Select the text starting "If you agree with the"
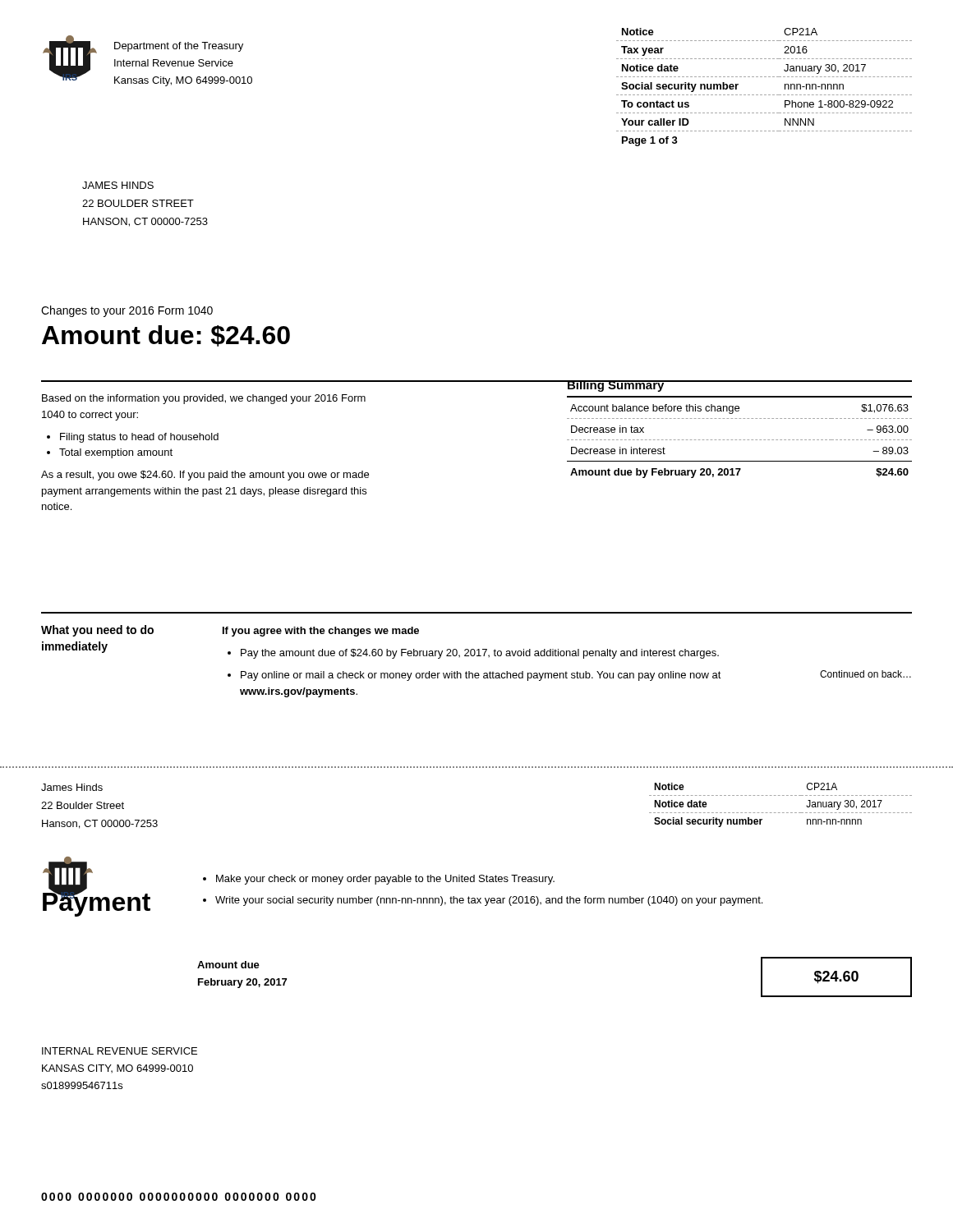Screen dimensions: 1232x953 [x=321, y=630]
